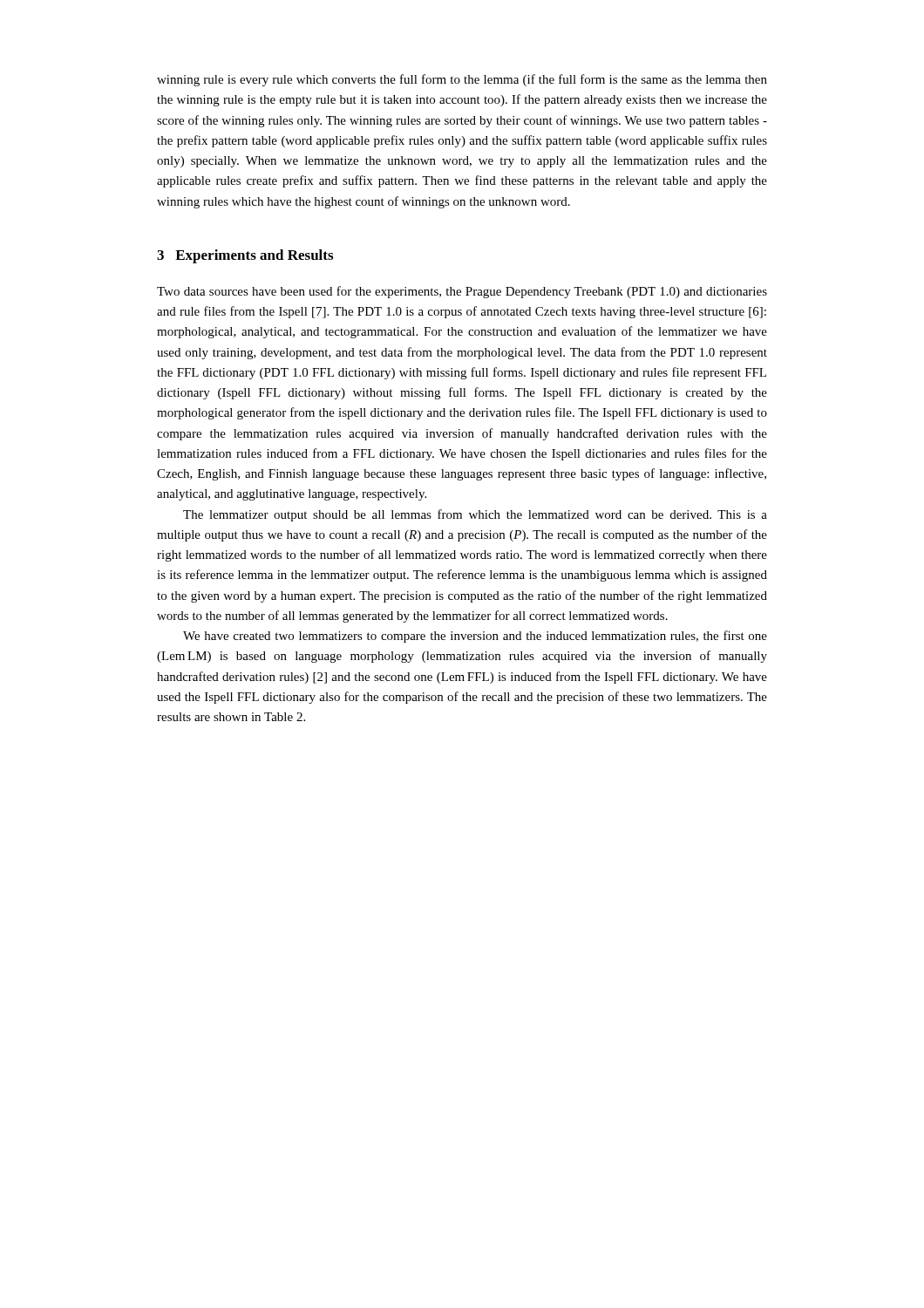Locate the passage starting "We have created two lemmatizers to compare the"
Screen dimensions: 1308x924
click(462, 677)
